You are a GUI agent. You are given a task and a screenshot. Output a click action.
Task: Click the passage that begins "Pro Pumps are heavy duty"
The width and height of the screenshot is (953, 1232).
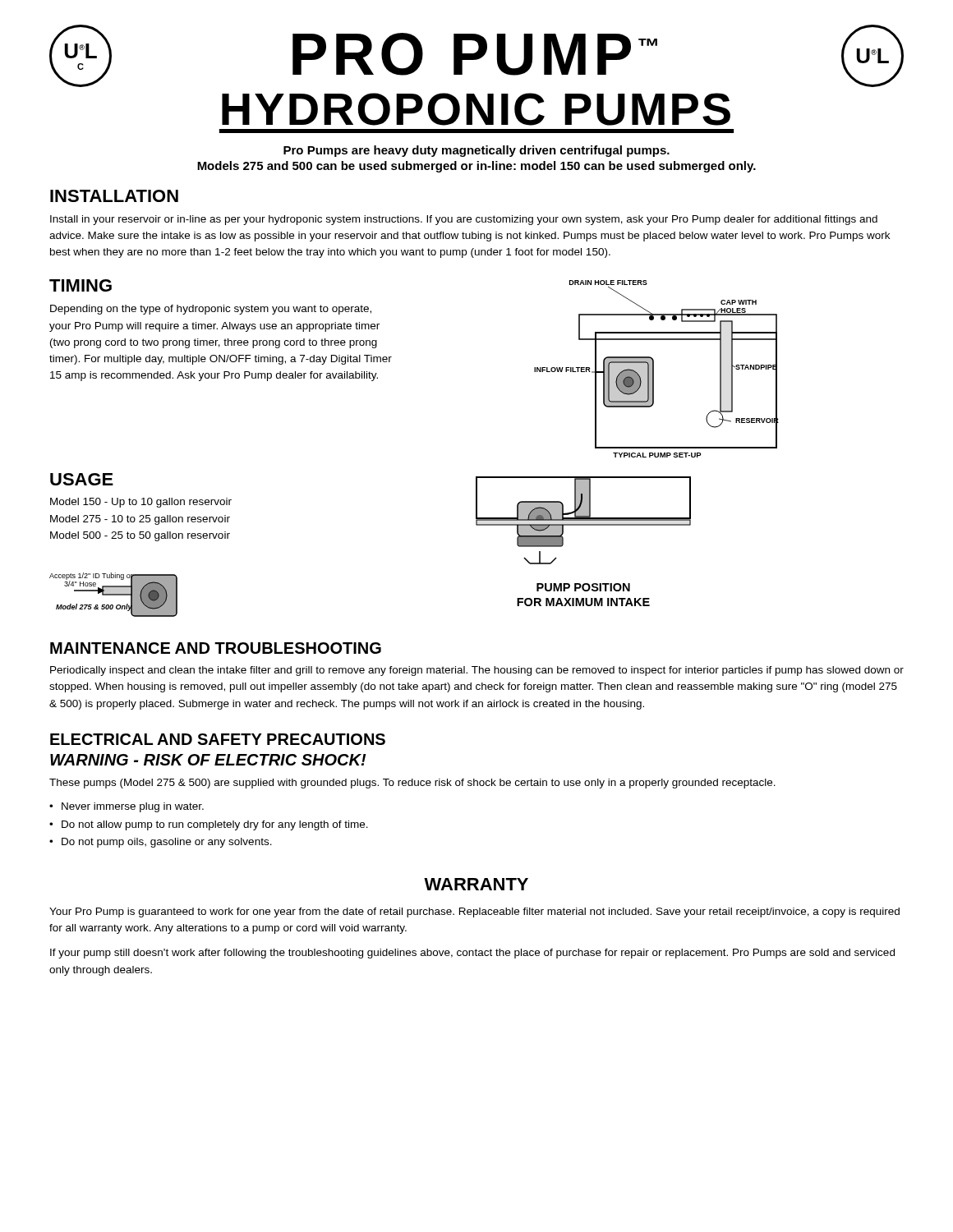pyautogui.click(x=476, y=157)
